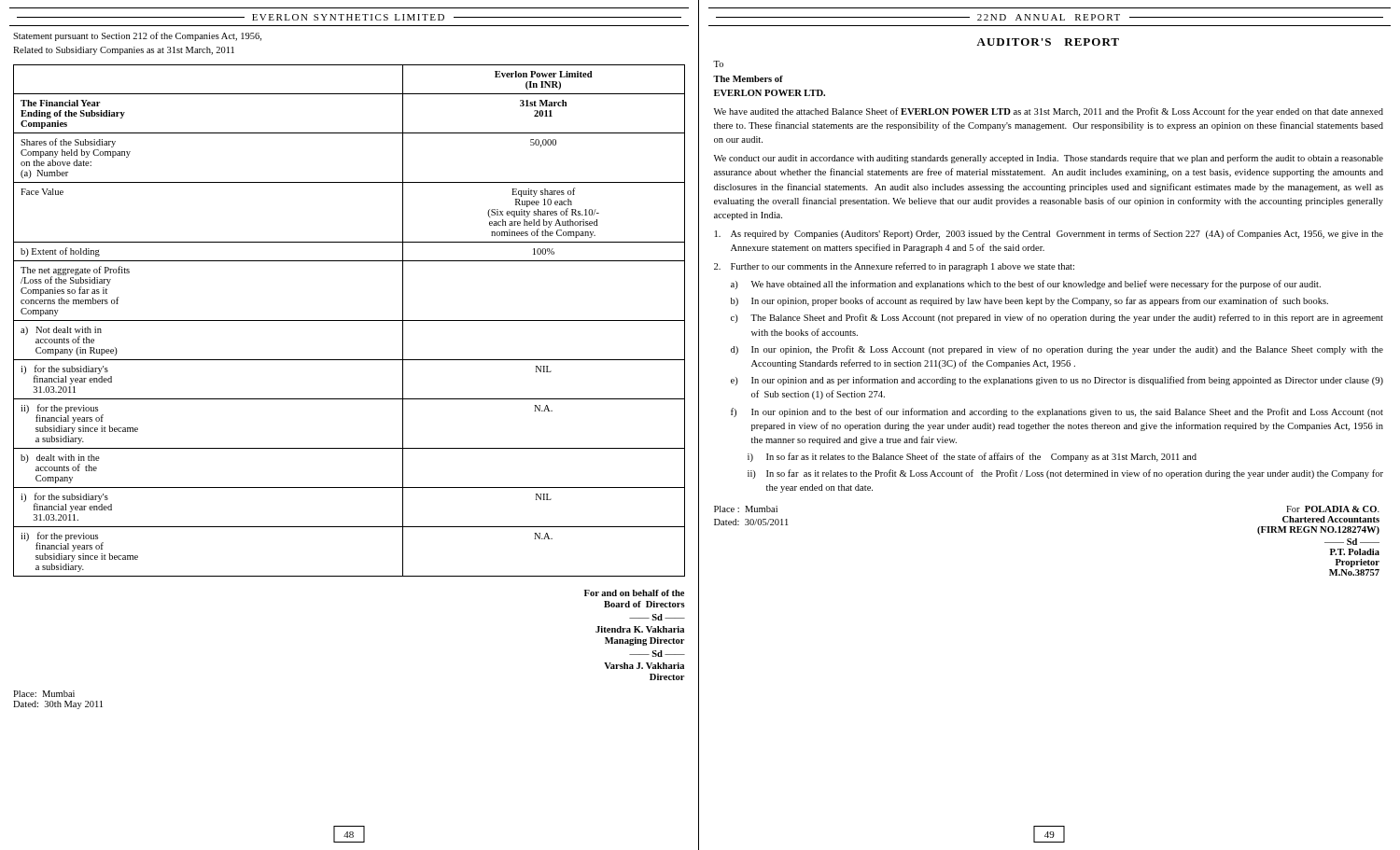Find the list item containing "b) In our opinion, proper books of"
The height and width of the screenshot is (850, 1400).
click(1057, 301)
